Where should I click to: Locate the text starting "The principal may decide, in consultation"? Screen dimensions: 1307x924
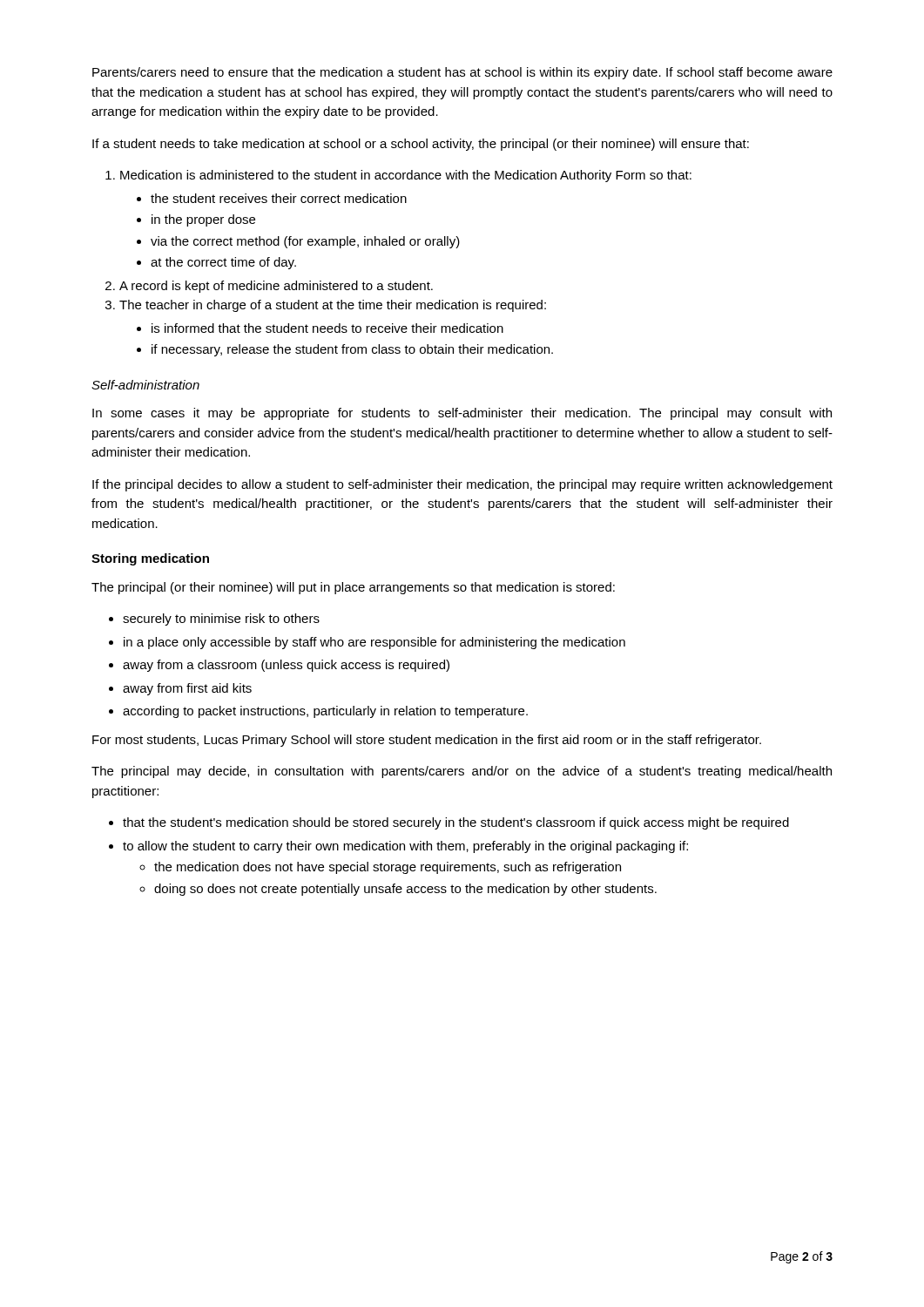(462, 781)
